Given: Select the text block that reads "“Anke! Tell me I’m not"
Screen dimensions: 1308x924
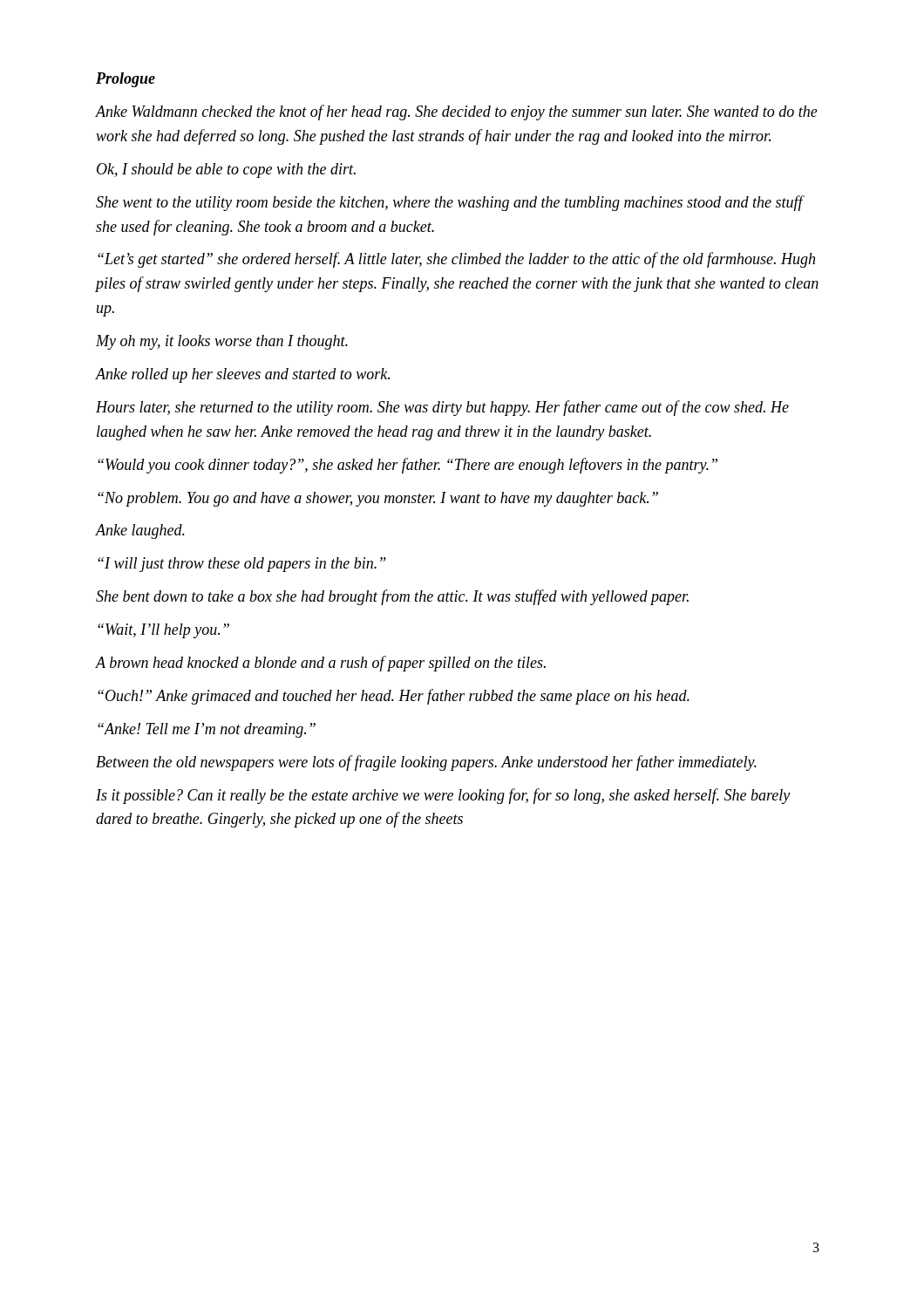Looking at the screenshot, I should (206, 729).
